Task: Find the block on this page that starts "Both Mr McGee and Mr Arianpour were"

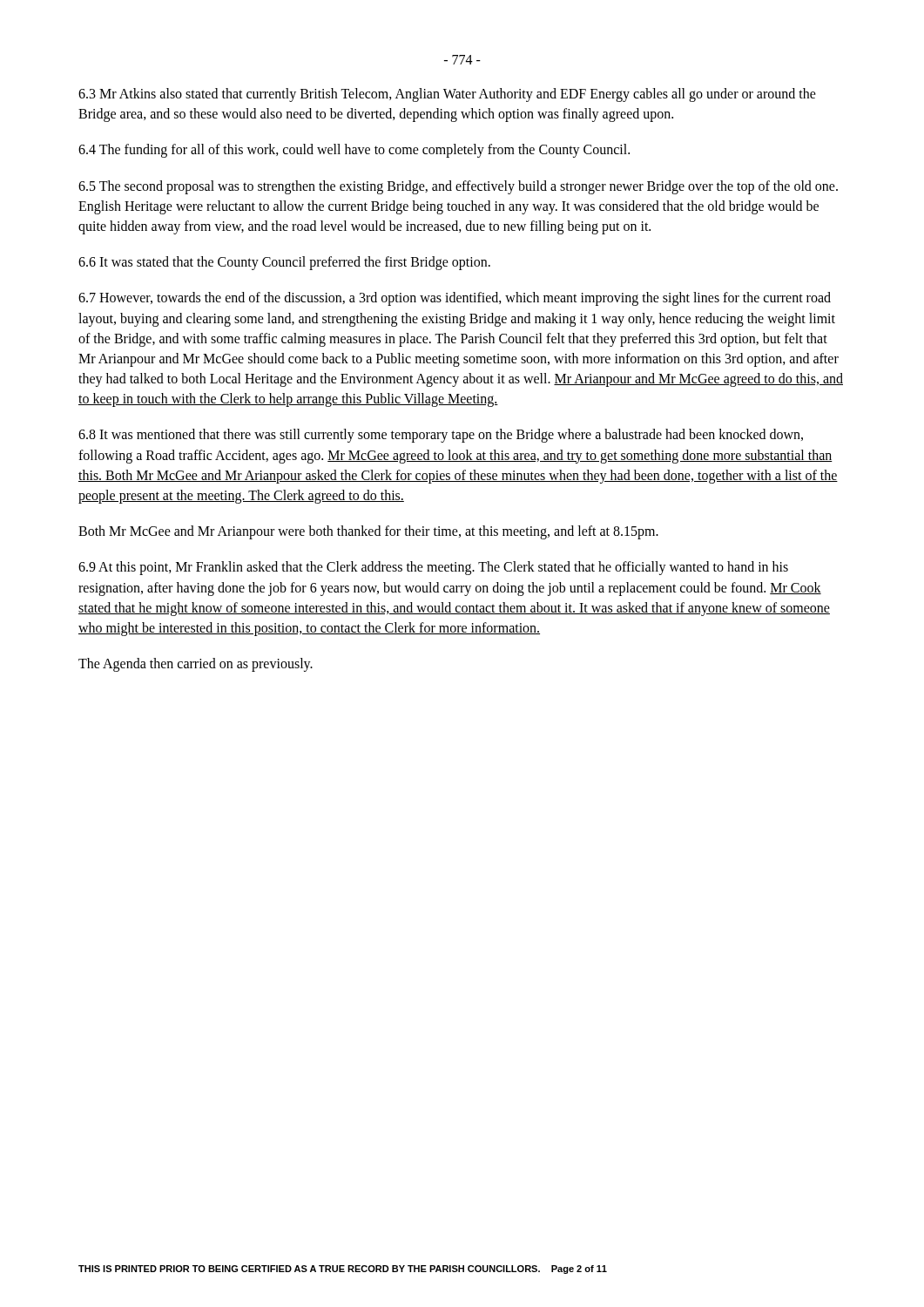Action: point(369,531)
